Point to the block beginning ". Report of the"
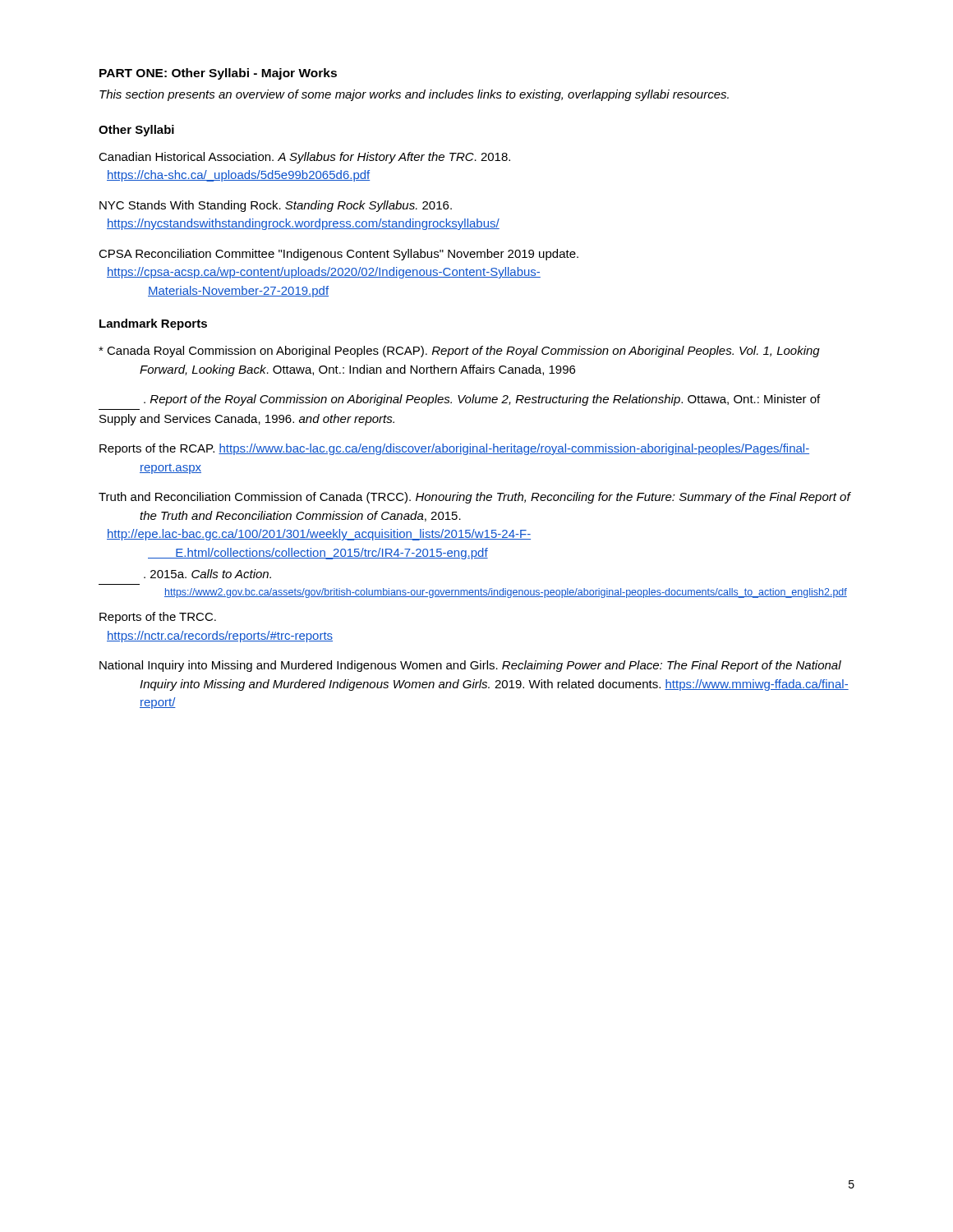This screenshot has width=953, height=1232. click(x=459, y=408)
